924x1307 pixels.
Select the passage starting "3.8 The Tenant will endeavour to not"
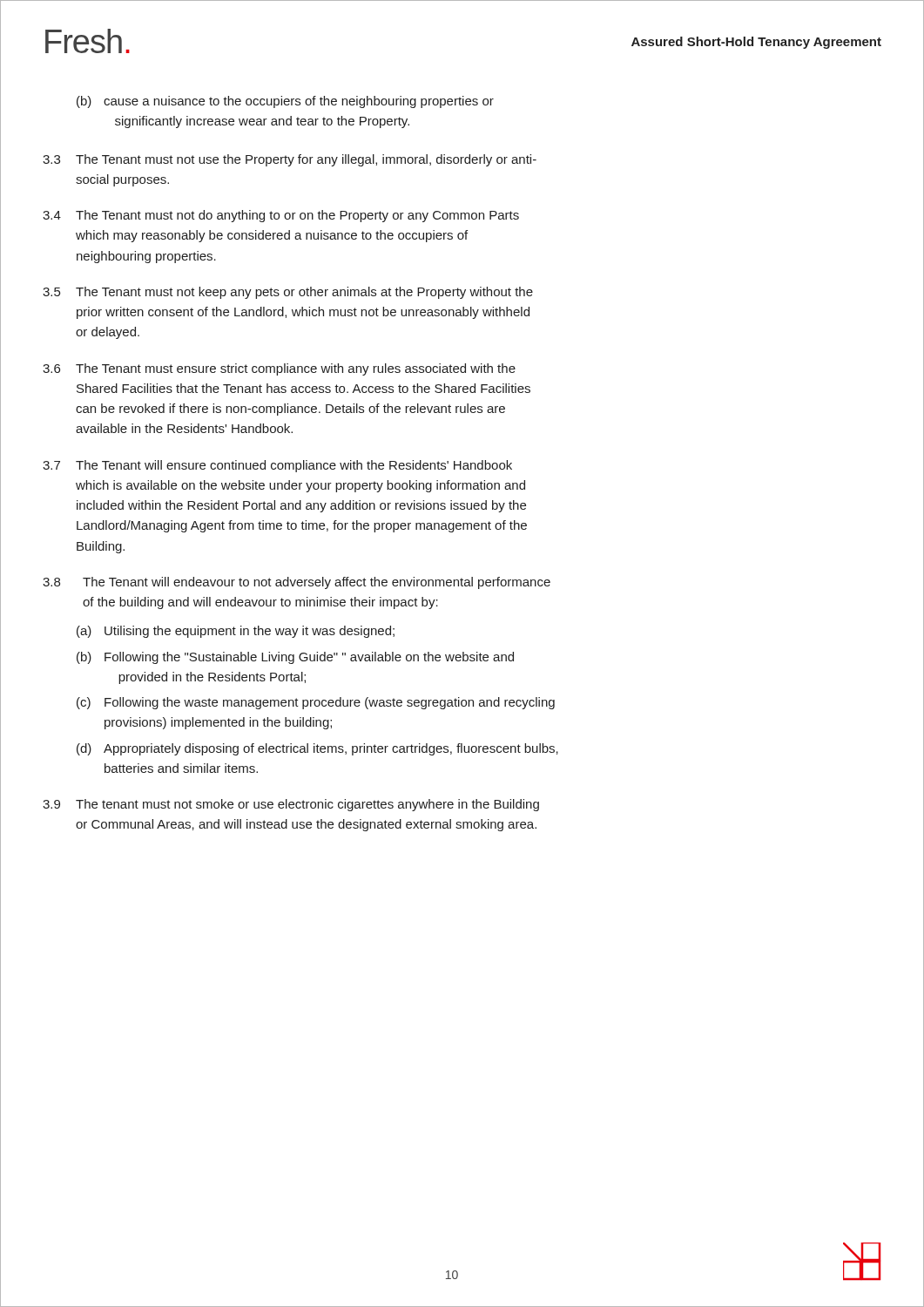[462, 592]
